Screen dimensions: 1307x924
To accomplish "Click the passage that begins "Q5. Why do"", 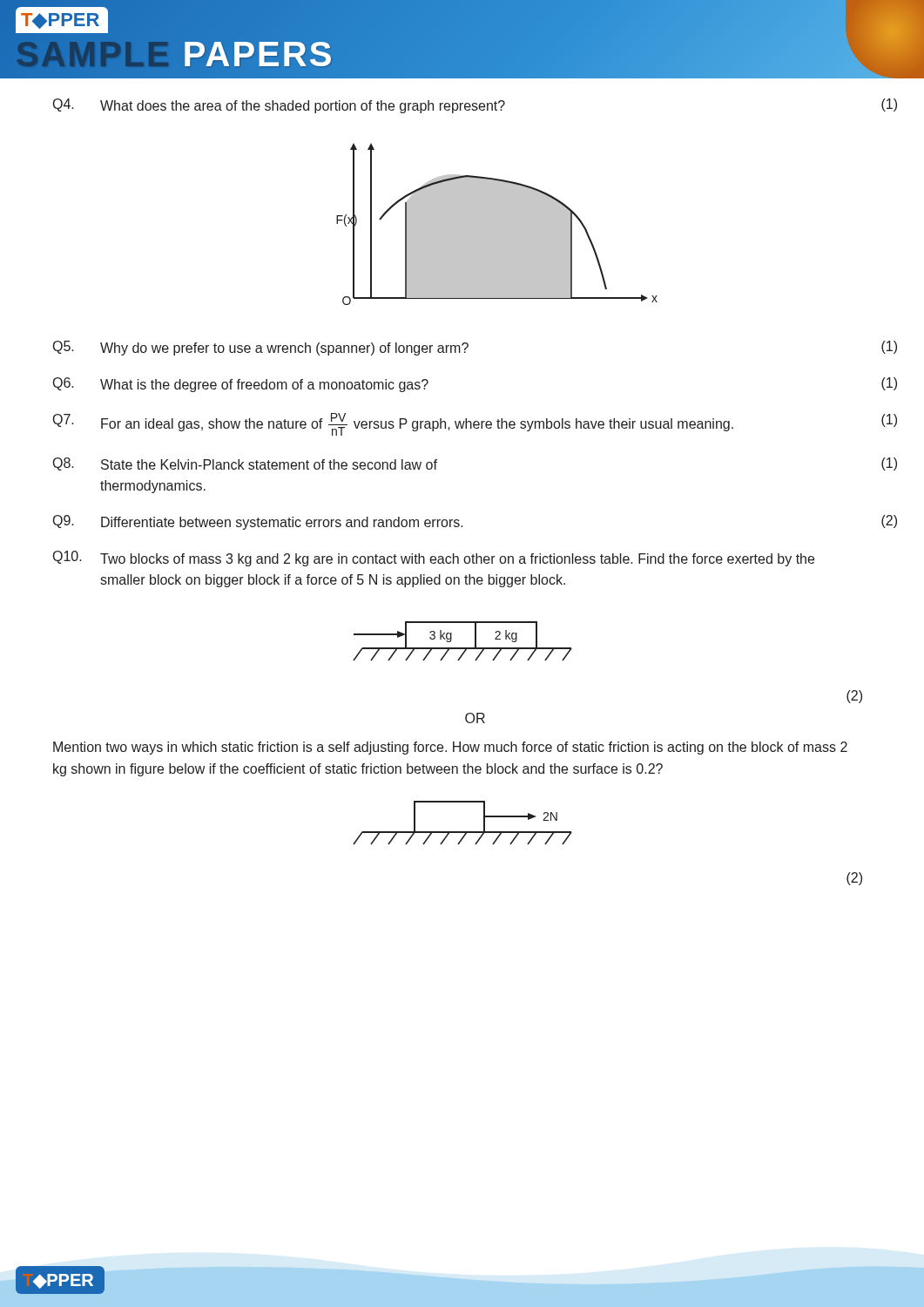I will point(475,349).
